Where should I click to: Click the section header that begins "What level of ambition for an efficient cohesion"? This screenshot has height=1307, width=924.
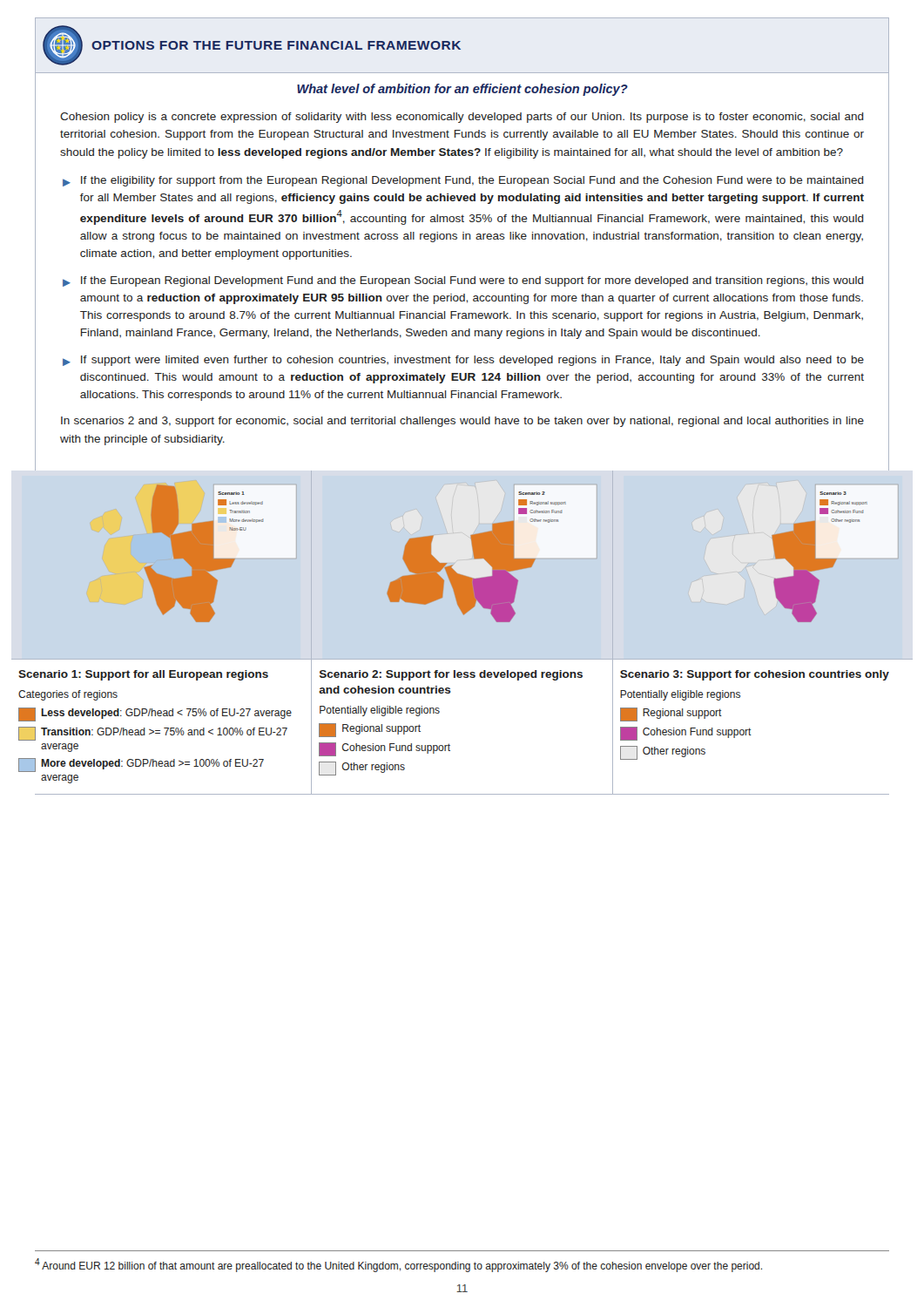pos(462,89)
